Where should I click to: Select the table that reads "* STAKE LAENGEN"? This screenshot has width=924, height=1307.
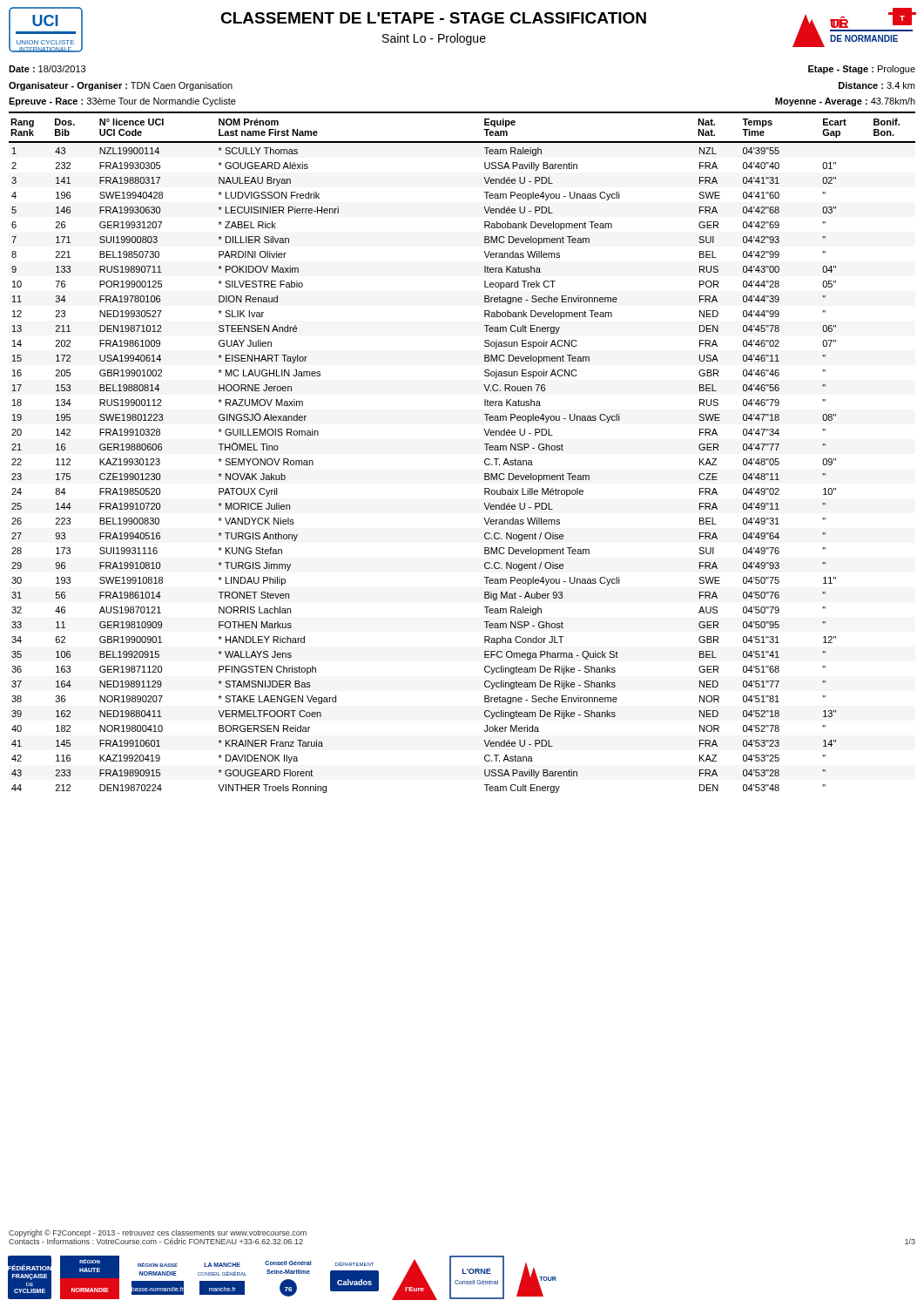pyautogui.click(x=462, y=670)
